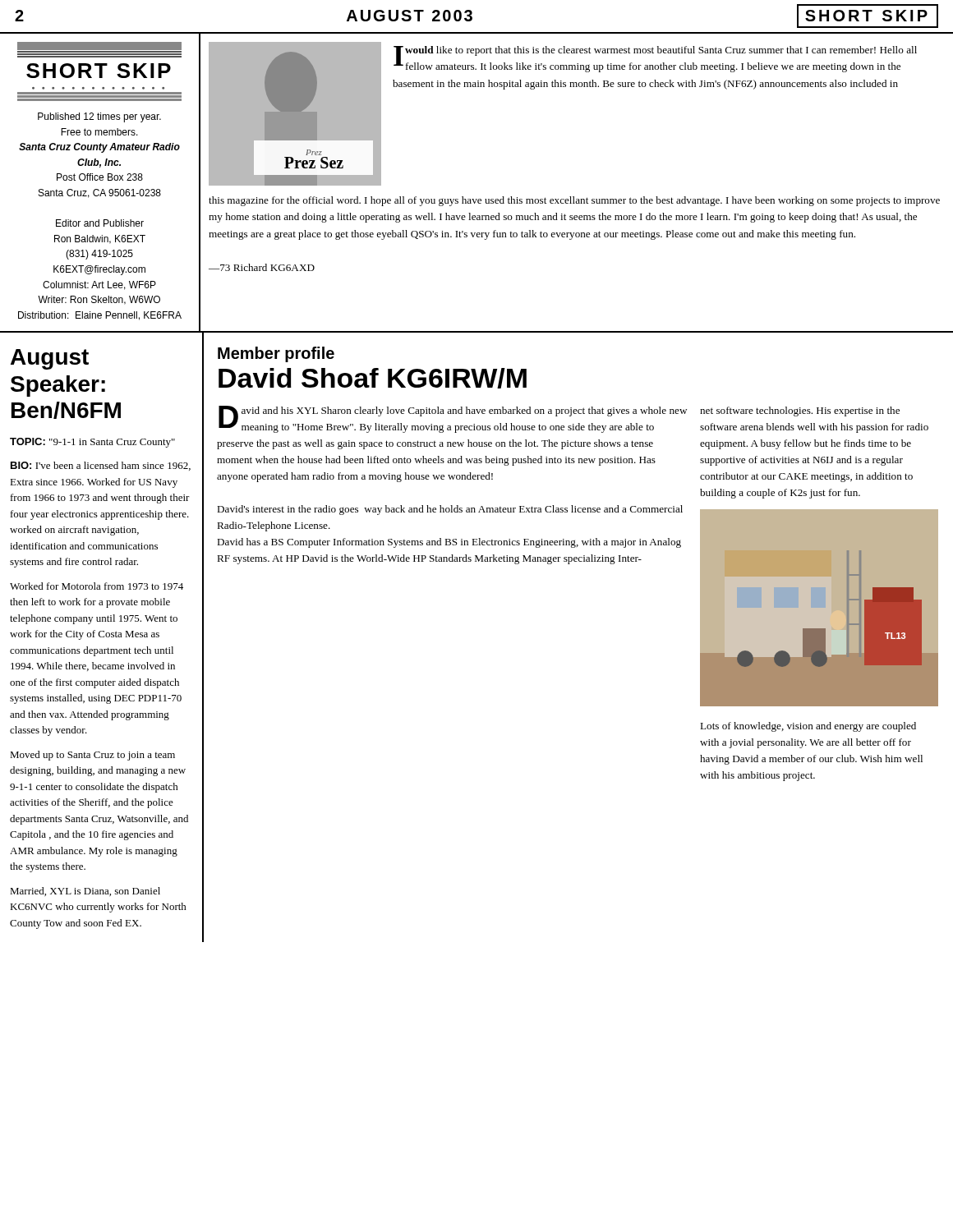Locate the block of text that opens with "avid and his XYL Sharon"
The height and width of the screenshot is (1232, 953).
pos(452,484)
